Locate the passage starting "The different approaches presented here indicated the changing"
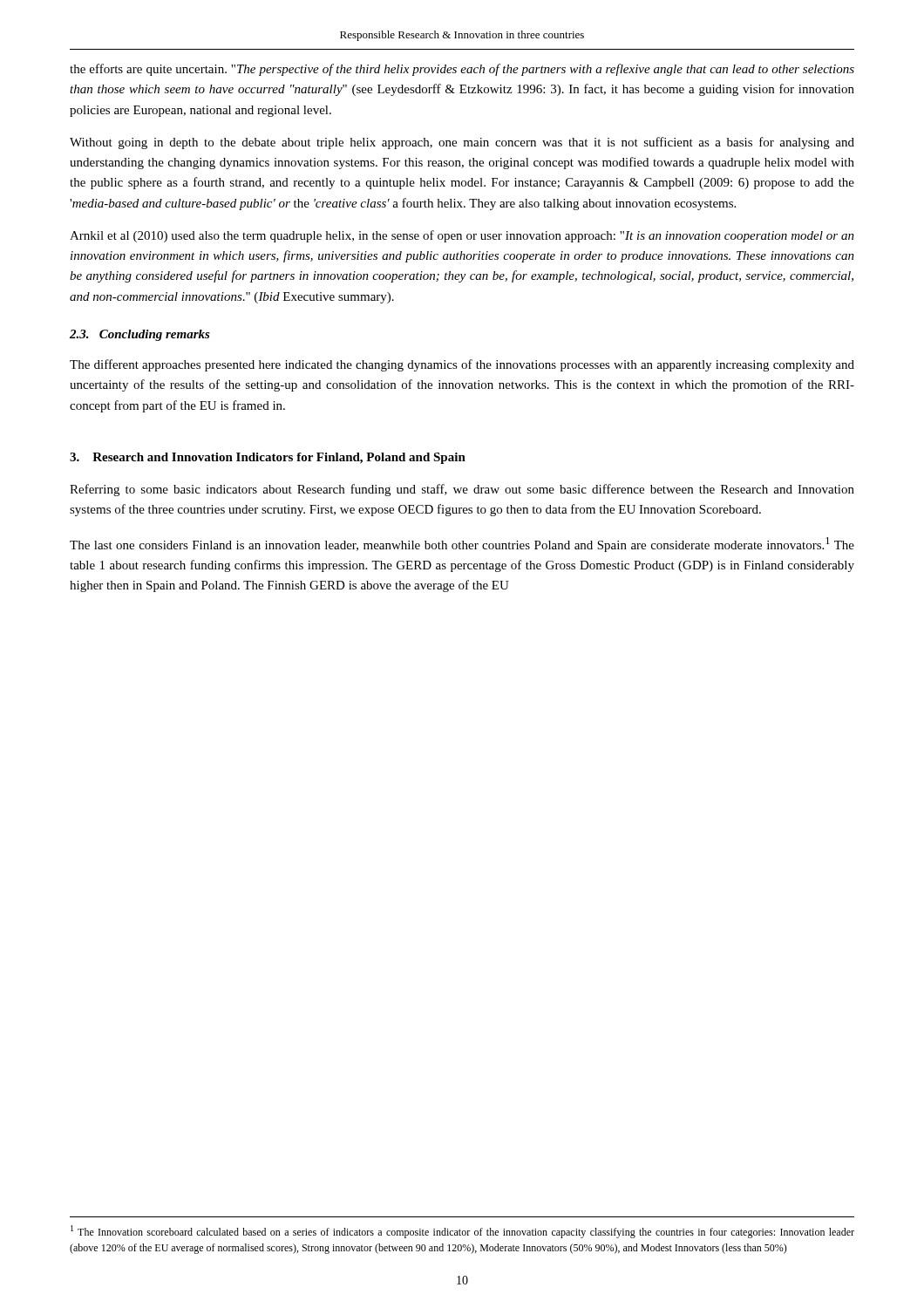Screen dimensions: 1308x924 click(462, 385)
